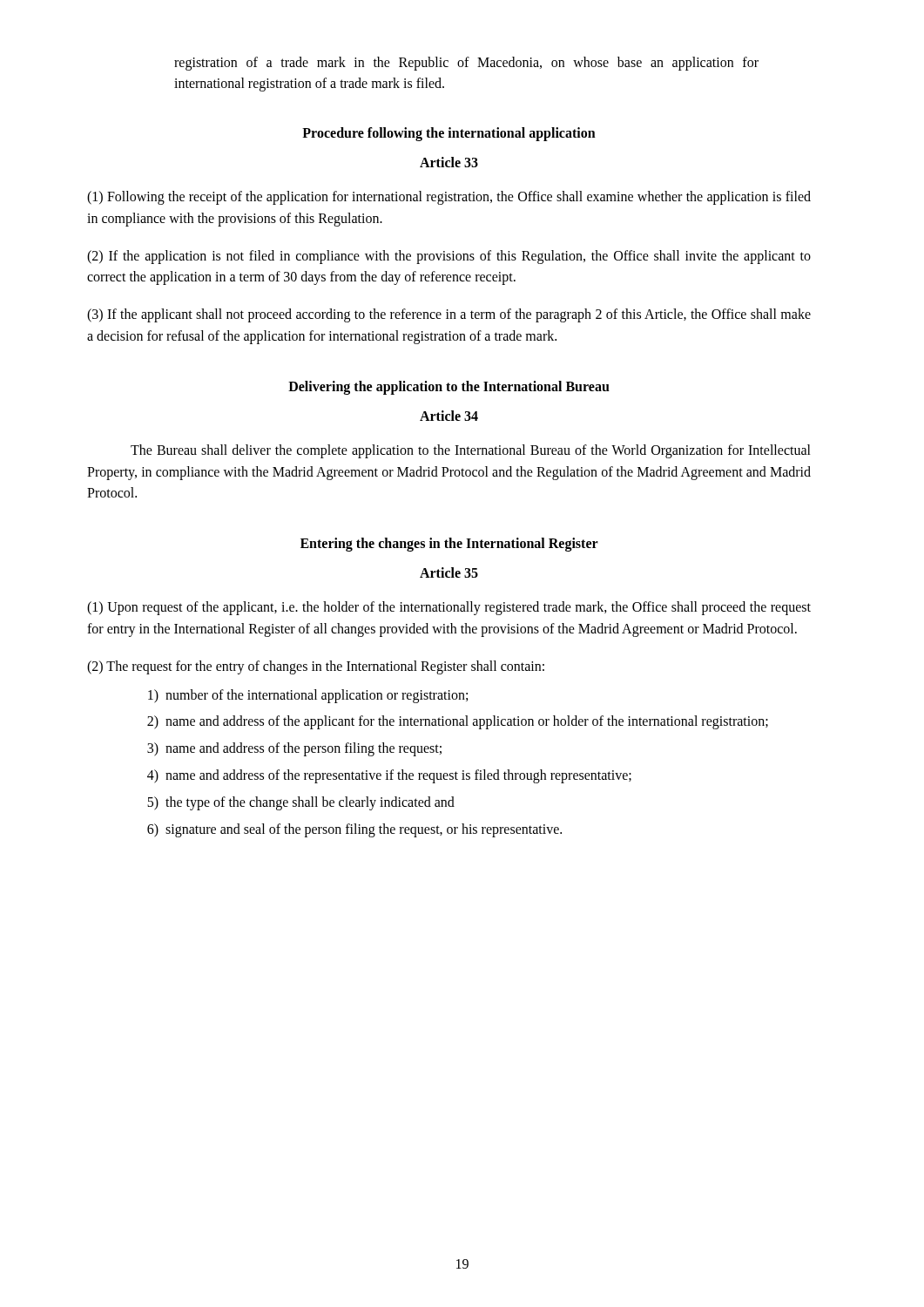
Task: Locate the passage starting "(3) If the applicant shall not"
Action: 449,325
